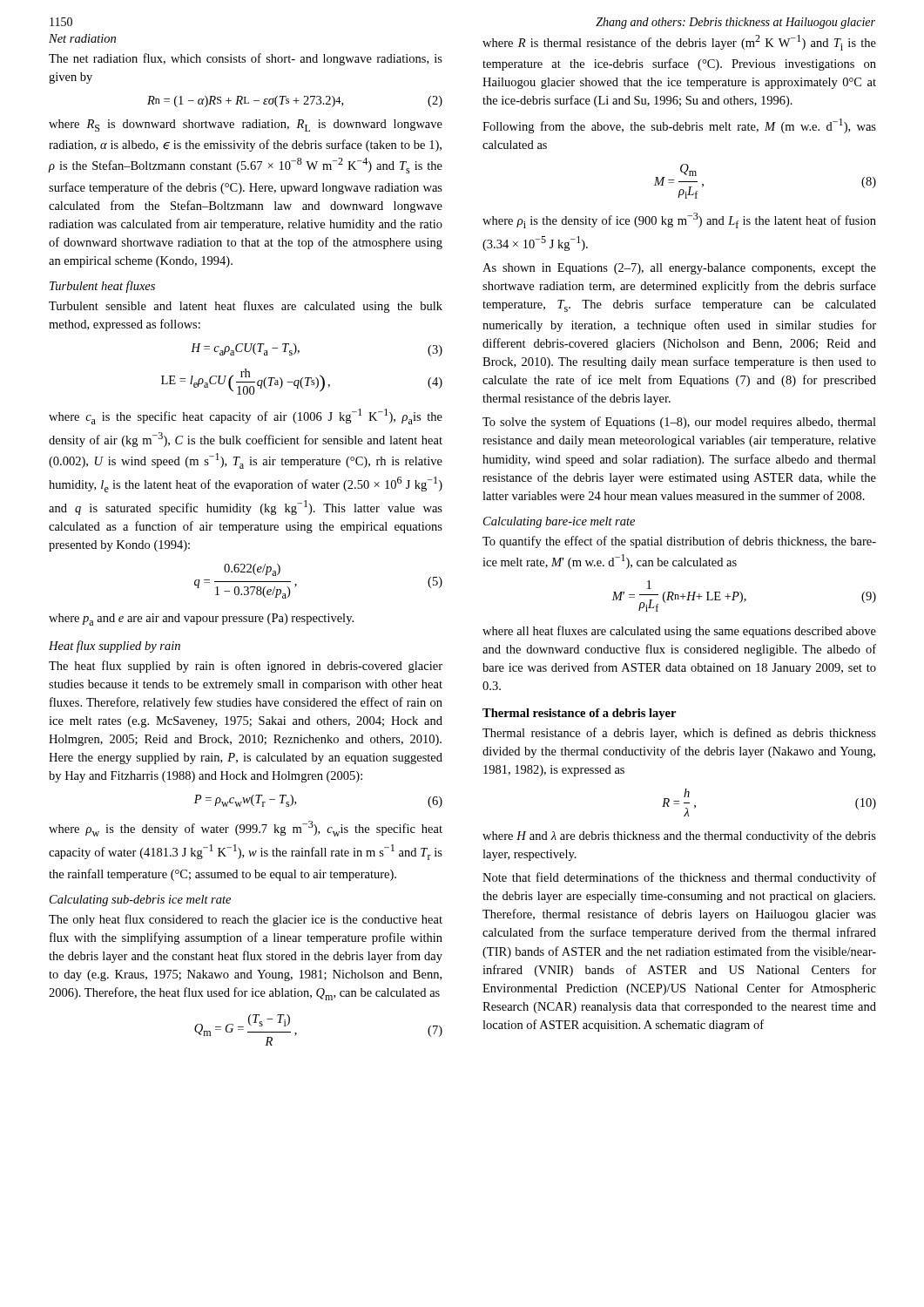Image resolution: width=924 pixels, height=1307 pixels.
Task: Navigate to the text starting "where RS is downward shortwave radiation, RL is"
Action: click(246, 192)
